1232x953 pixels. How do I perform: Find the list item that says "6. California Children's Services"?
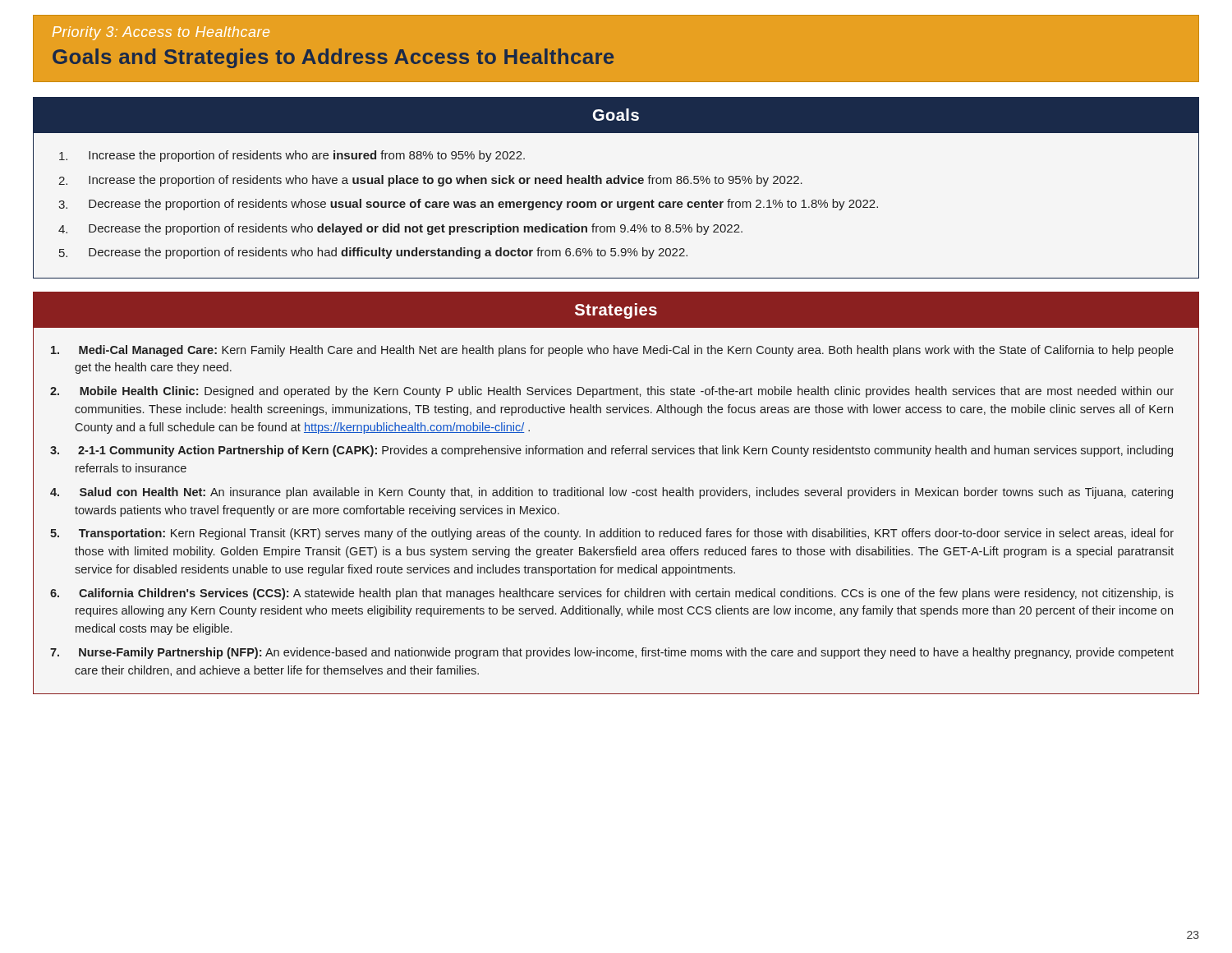point(612,611)
